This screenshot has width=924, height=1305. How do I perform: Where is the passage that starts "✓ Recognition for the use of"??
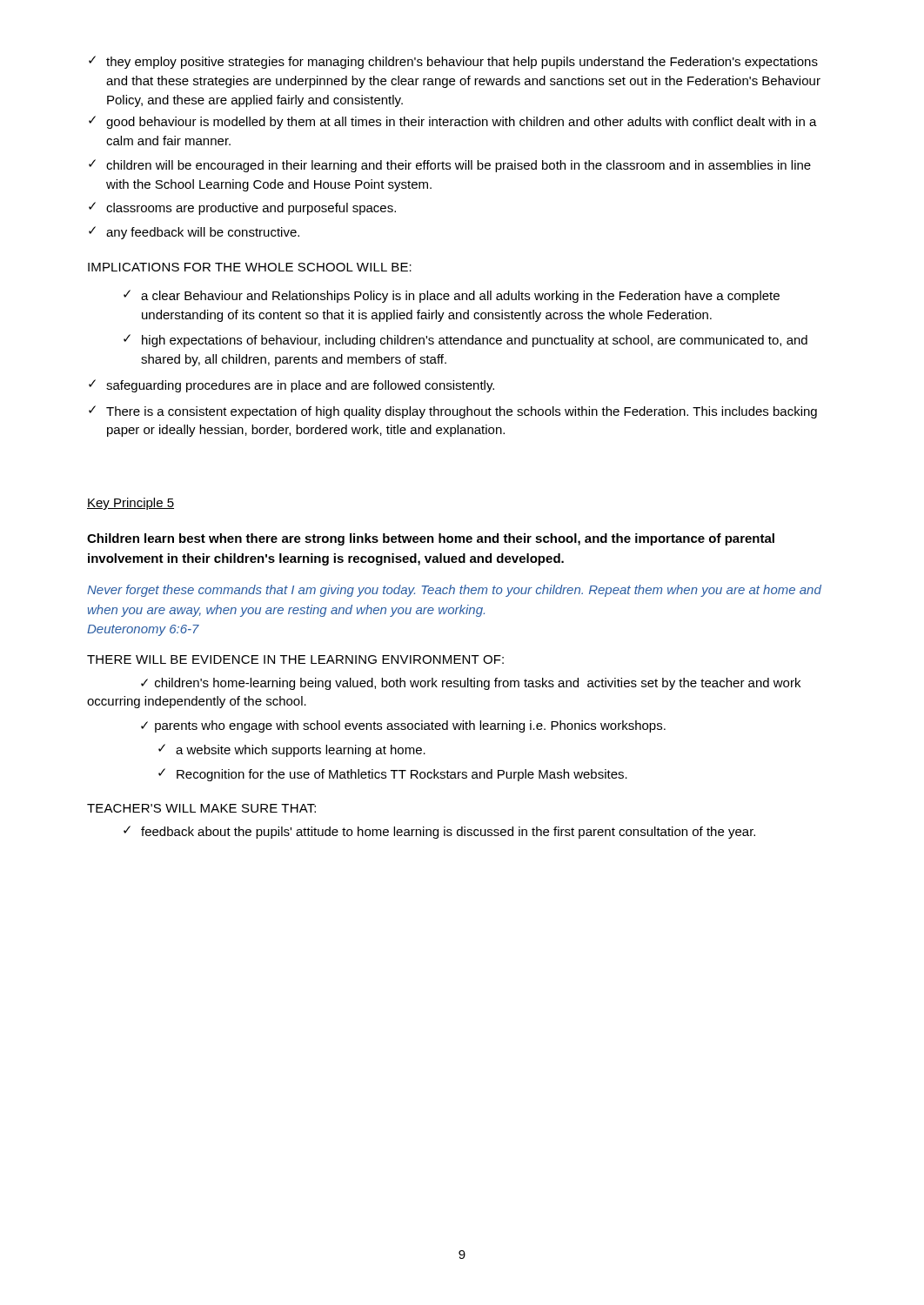pyautogui.click(x=497, y=774)
